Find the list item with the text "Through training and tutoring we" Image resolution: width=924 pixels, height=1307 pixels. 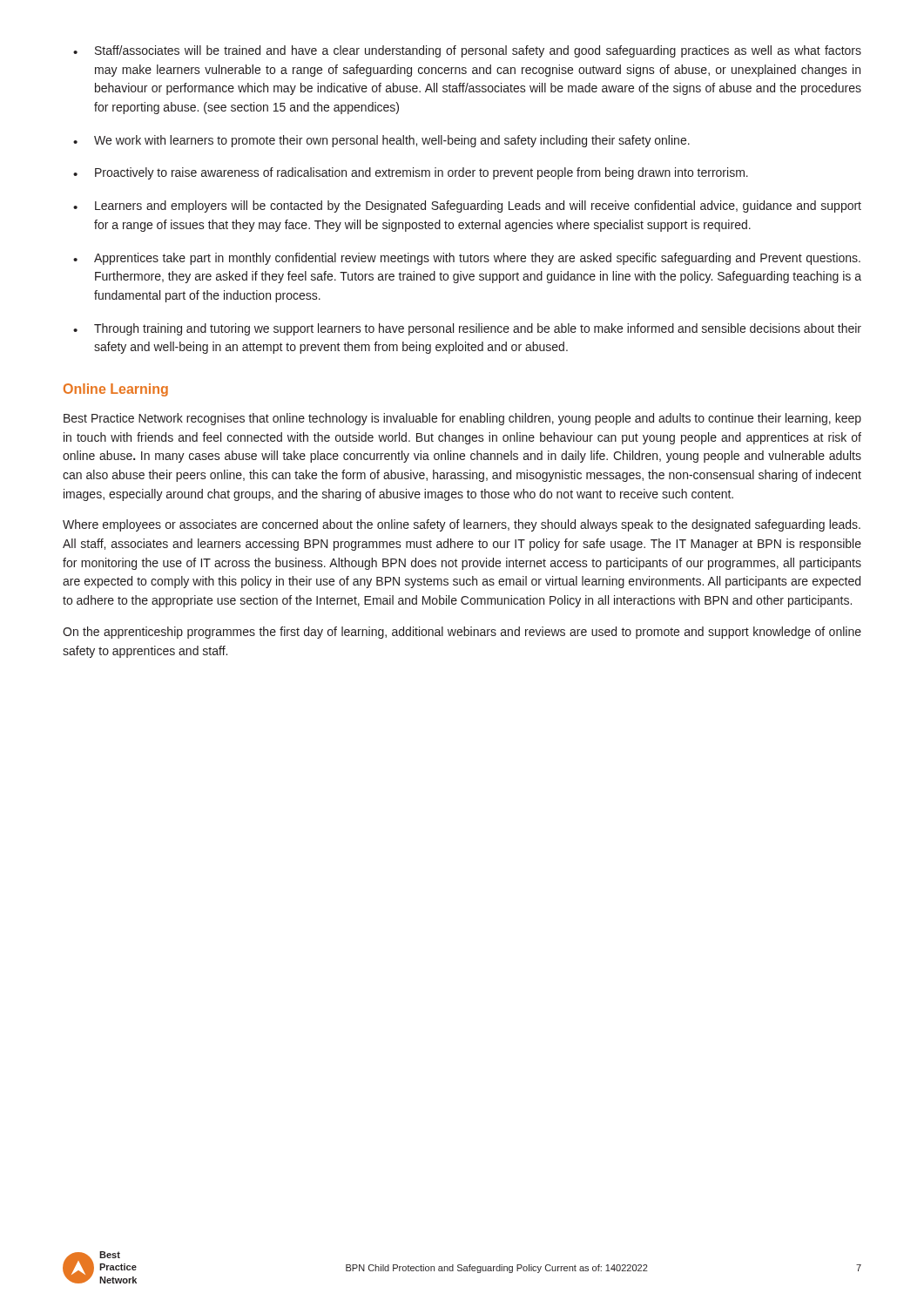(478, 338)
